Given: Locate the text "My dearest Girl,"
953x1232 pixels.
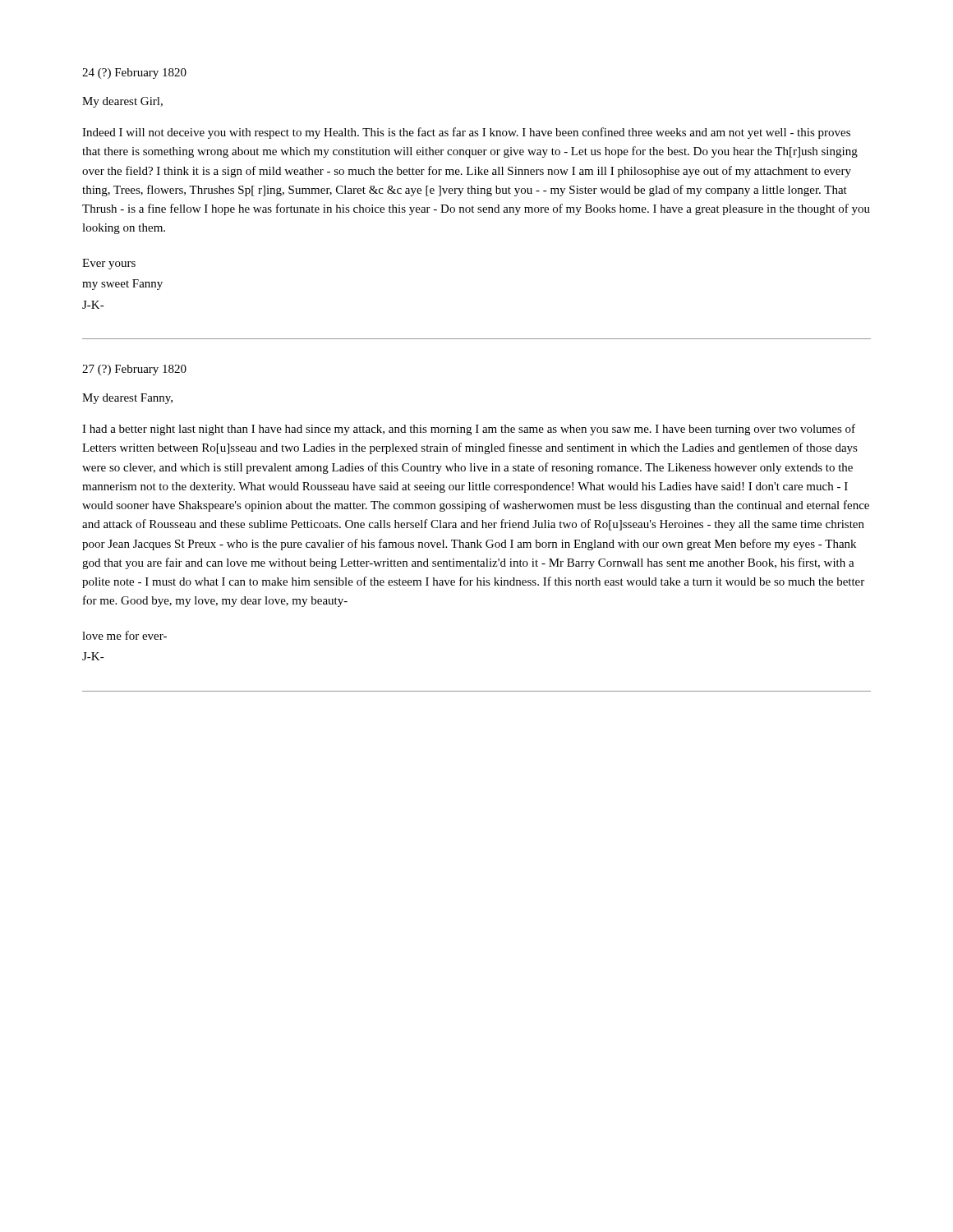Looking at the screenshot, I should tap(123, 101).
